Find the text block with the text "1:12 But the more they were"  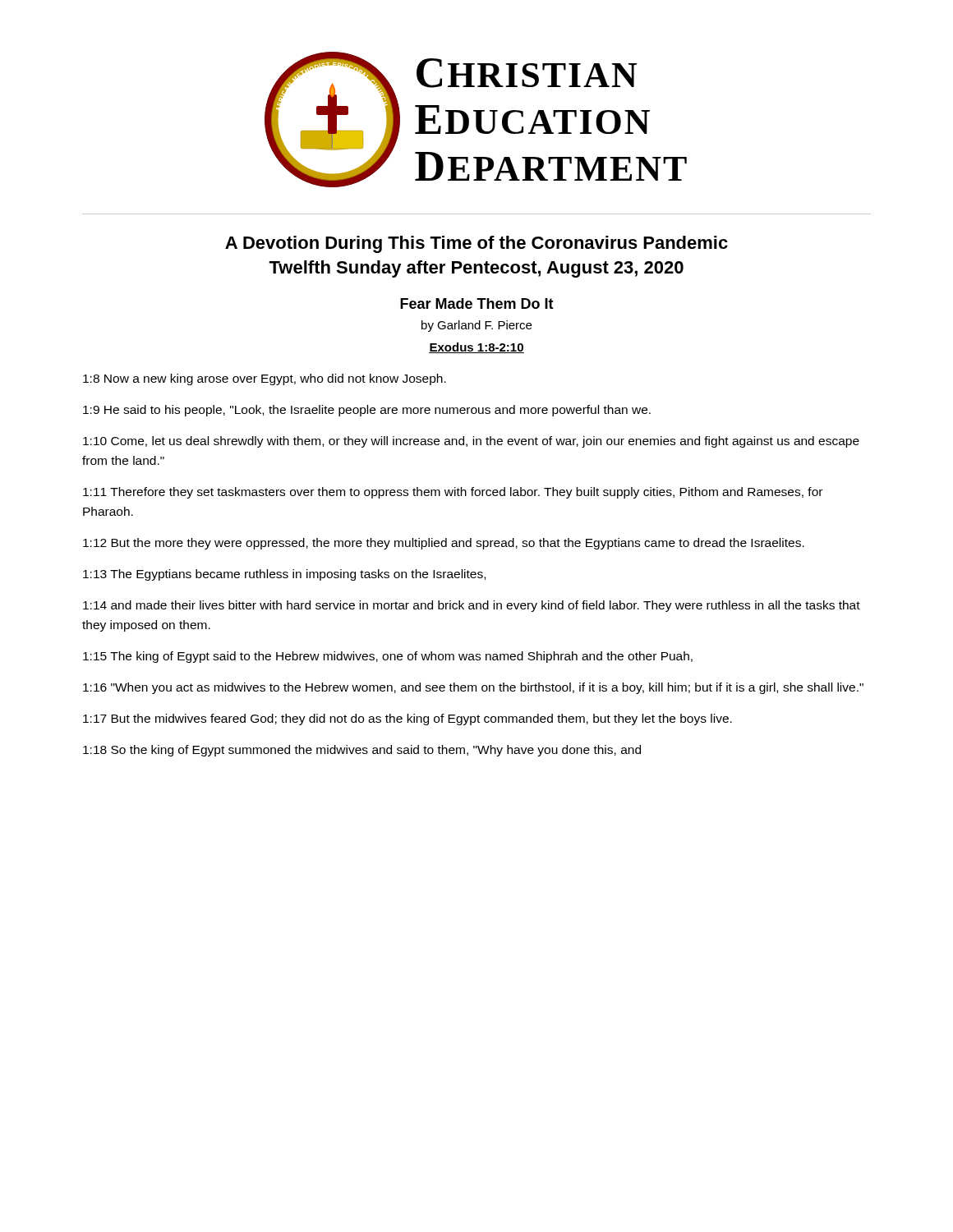pyautogui.click(x=444, y=543)
